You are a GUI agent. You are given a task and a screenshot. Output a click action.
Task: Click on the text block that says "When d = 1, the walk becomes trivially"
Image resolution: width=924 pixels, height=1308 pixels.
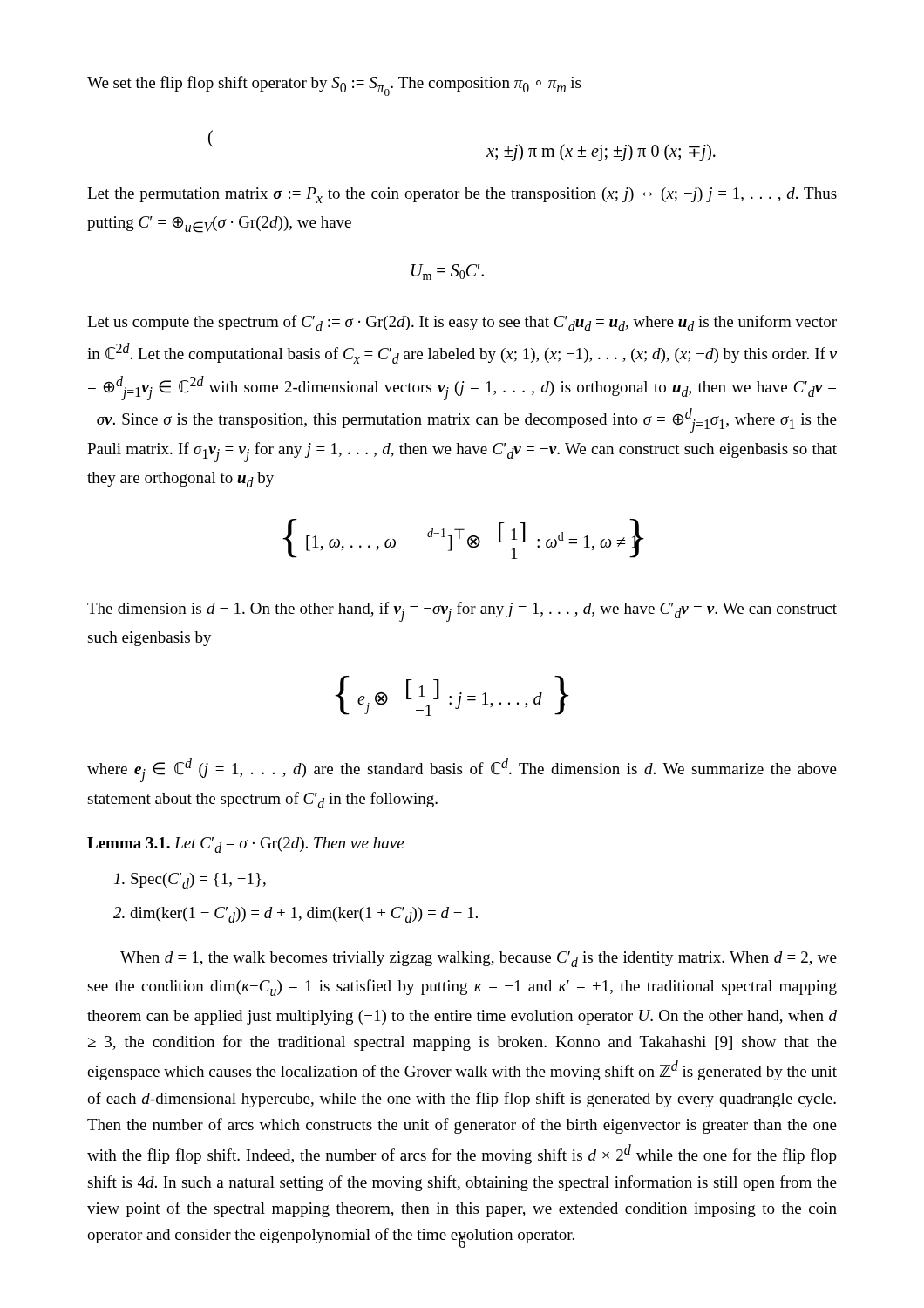[462, 1096]
